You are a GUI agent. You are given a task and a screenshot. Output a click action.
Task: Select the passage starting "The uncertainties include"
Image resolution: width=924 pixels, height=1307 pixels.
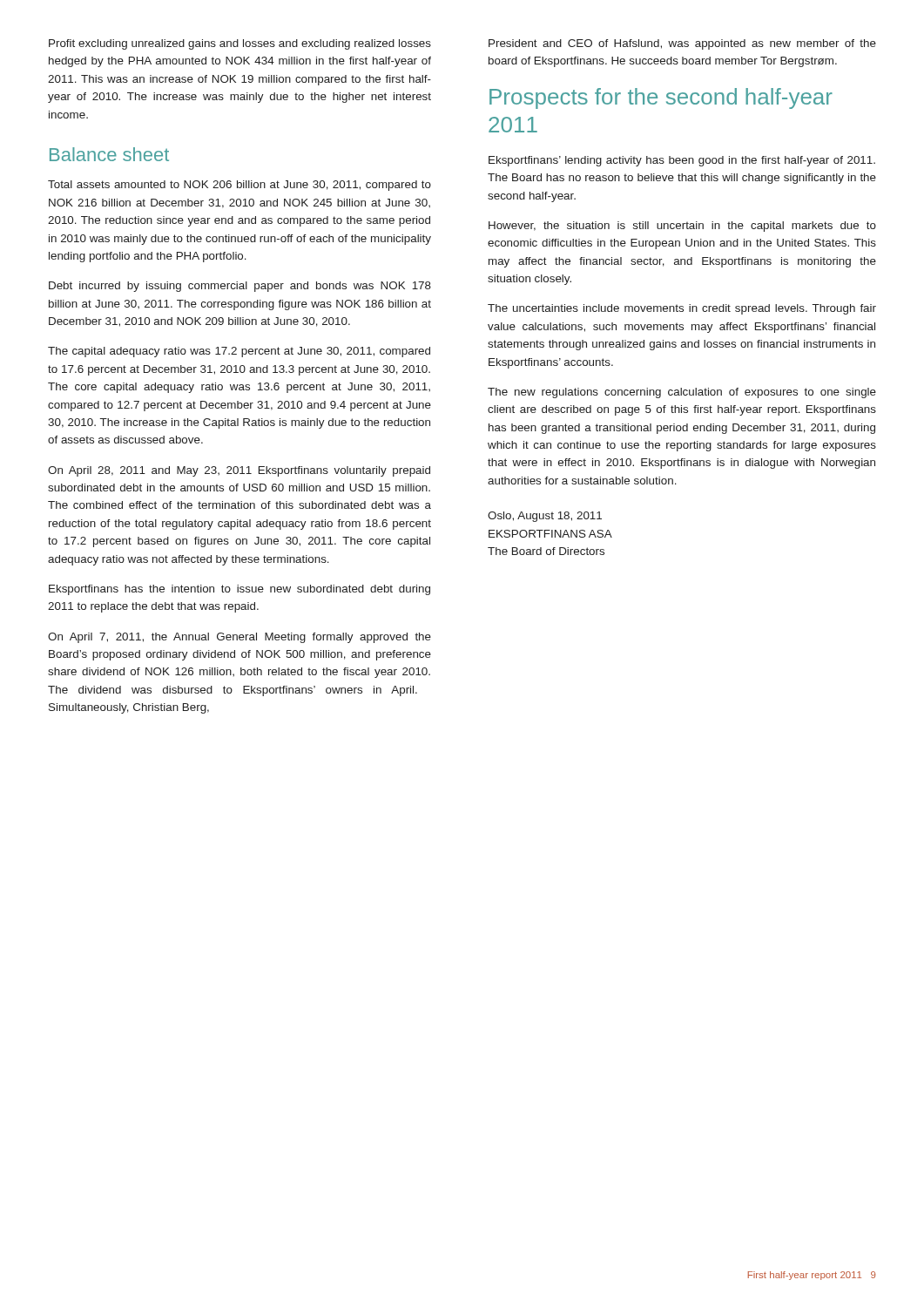[682, 335]
